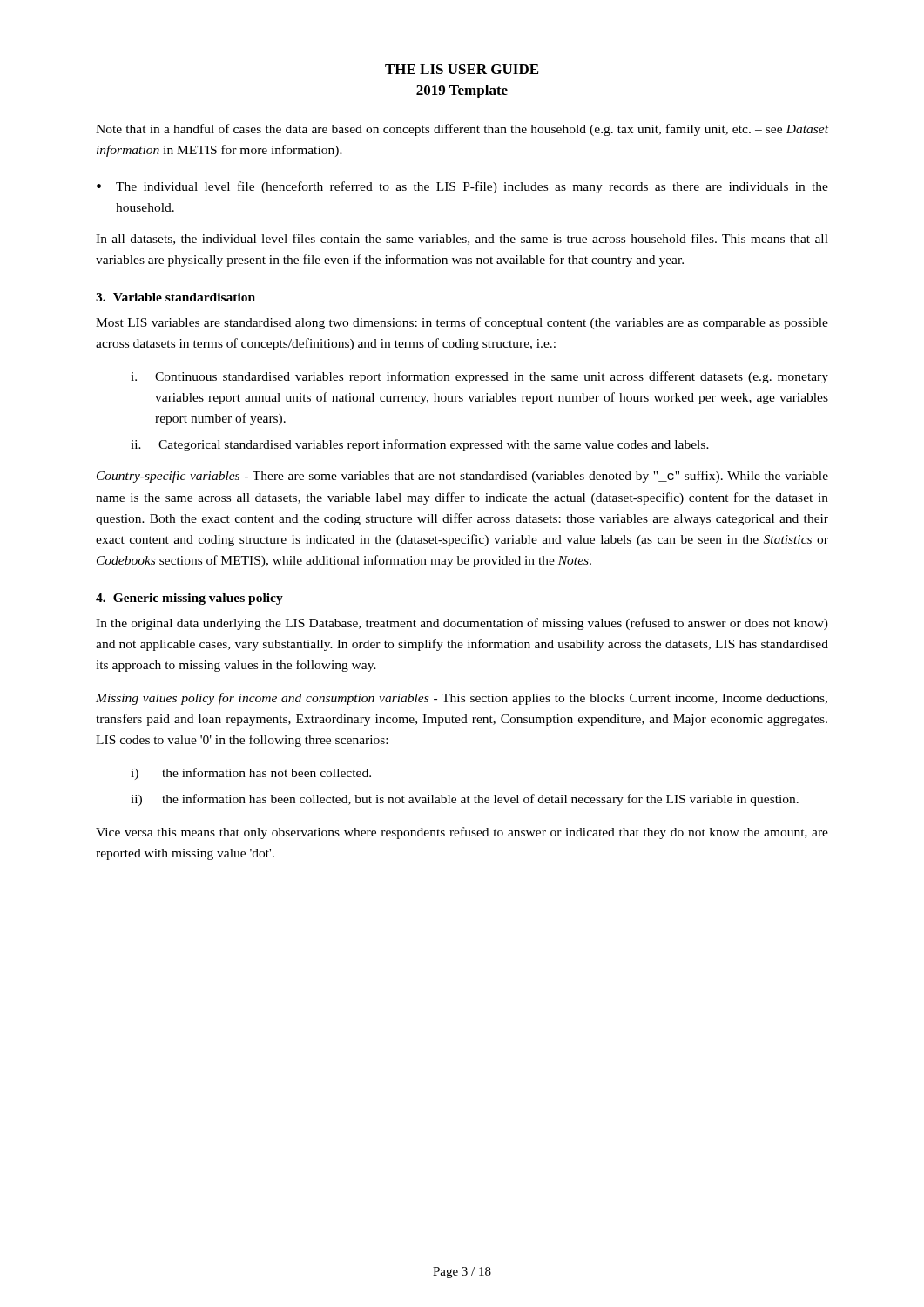
Task: Click where it says "the information has not been collected."
Action: 267,773
